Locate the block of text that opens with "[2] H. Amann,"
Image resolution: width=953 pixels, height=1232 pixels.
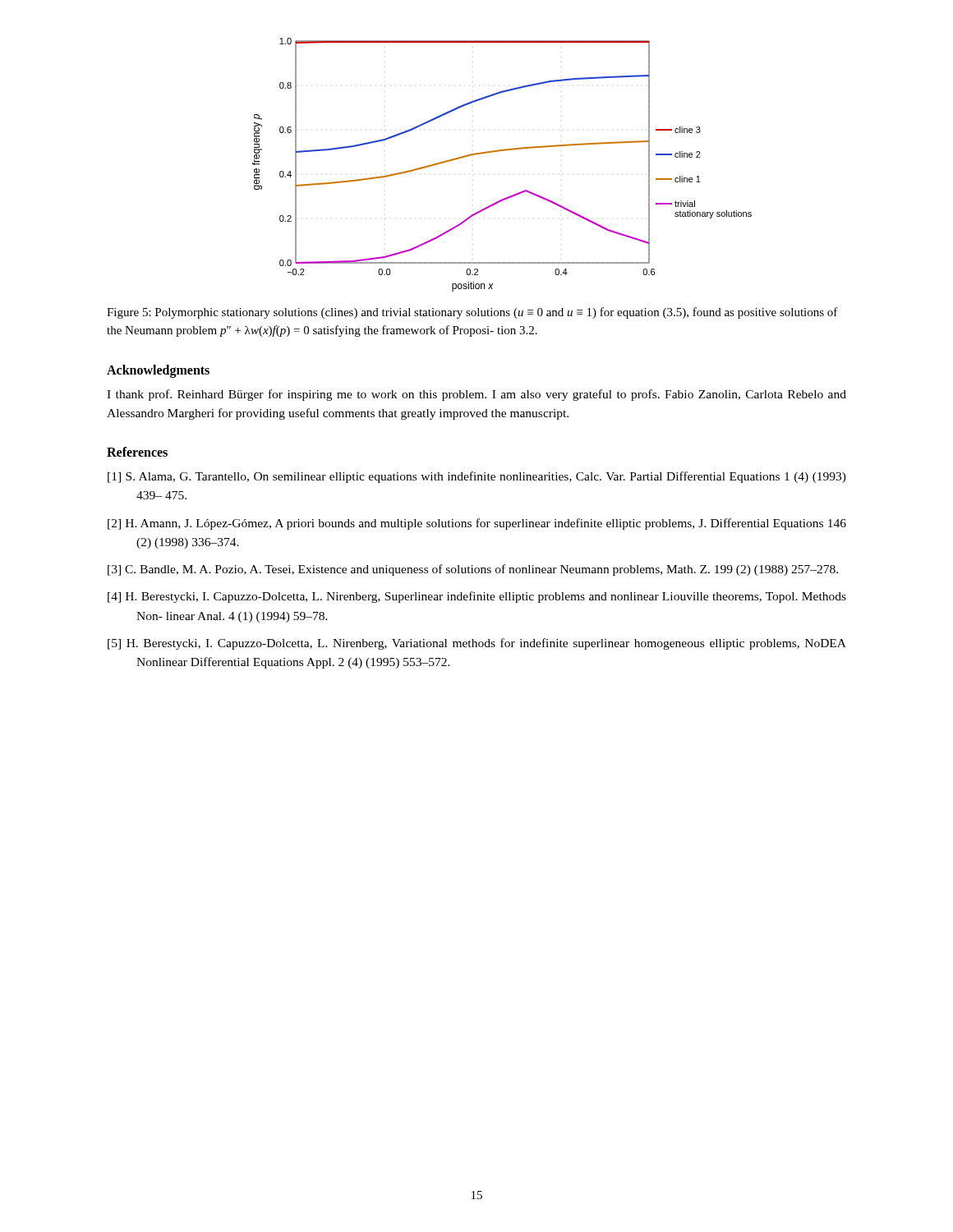pos(476,532)
